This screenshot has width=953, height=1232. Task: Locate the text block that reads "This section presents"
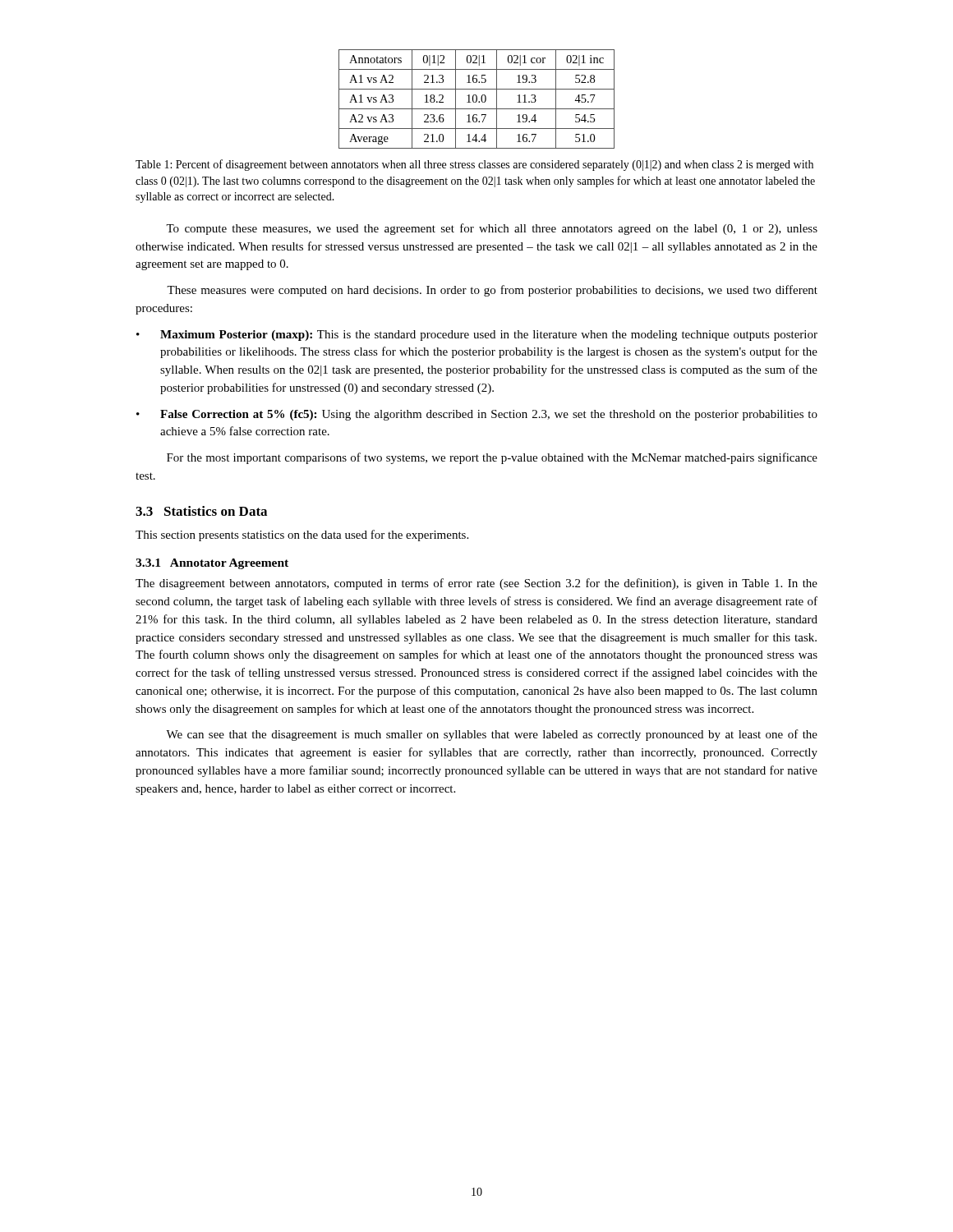[302, 534]
